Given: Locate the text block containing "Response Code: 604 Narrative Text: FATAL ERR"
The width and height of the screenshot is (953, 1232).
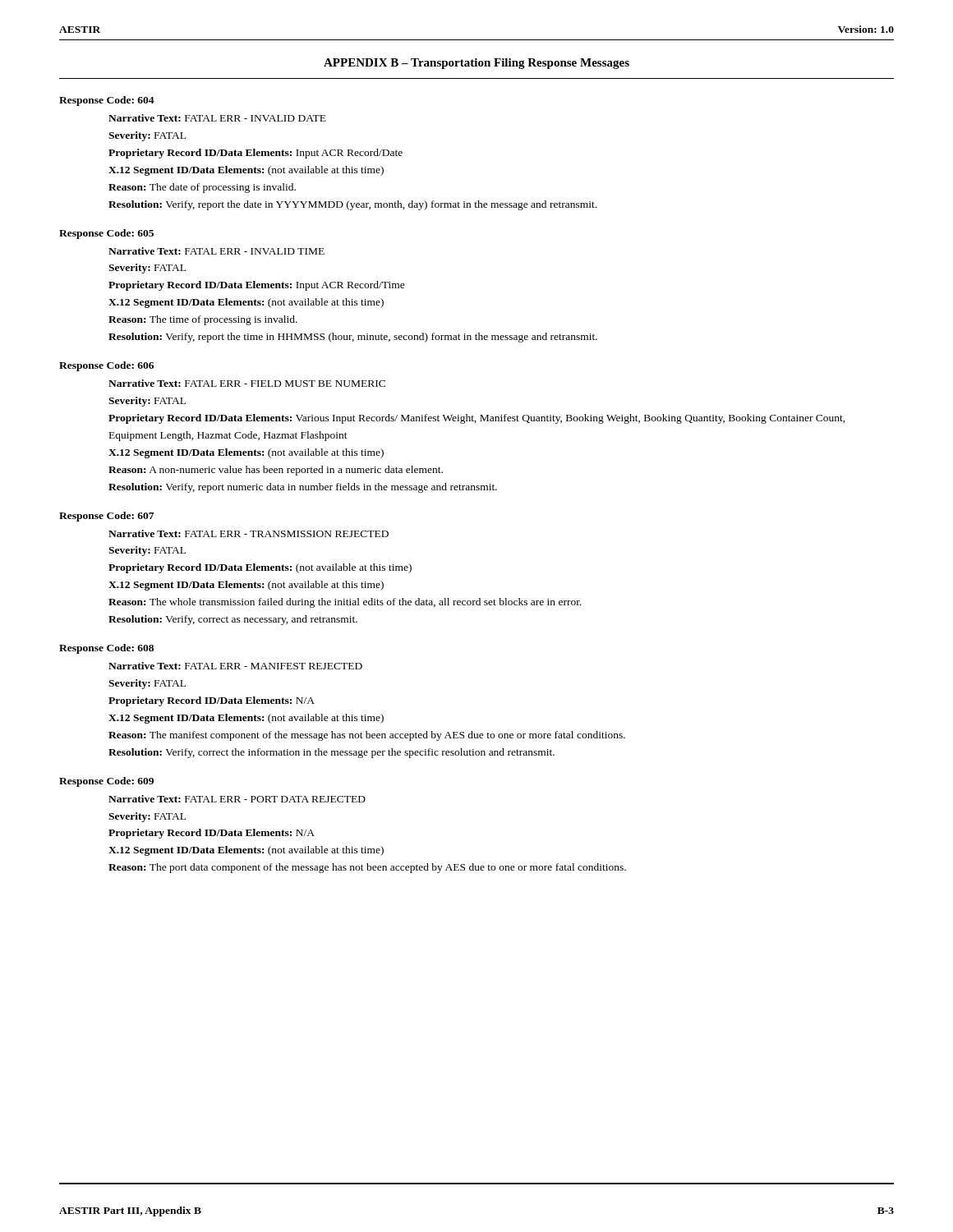Looking at the screenshot, I should click(107, 101).
